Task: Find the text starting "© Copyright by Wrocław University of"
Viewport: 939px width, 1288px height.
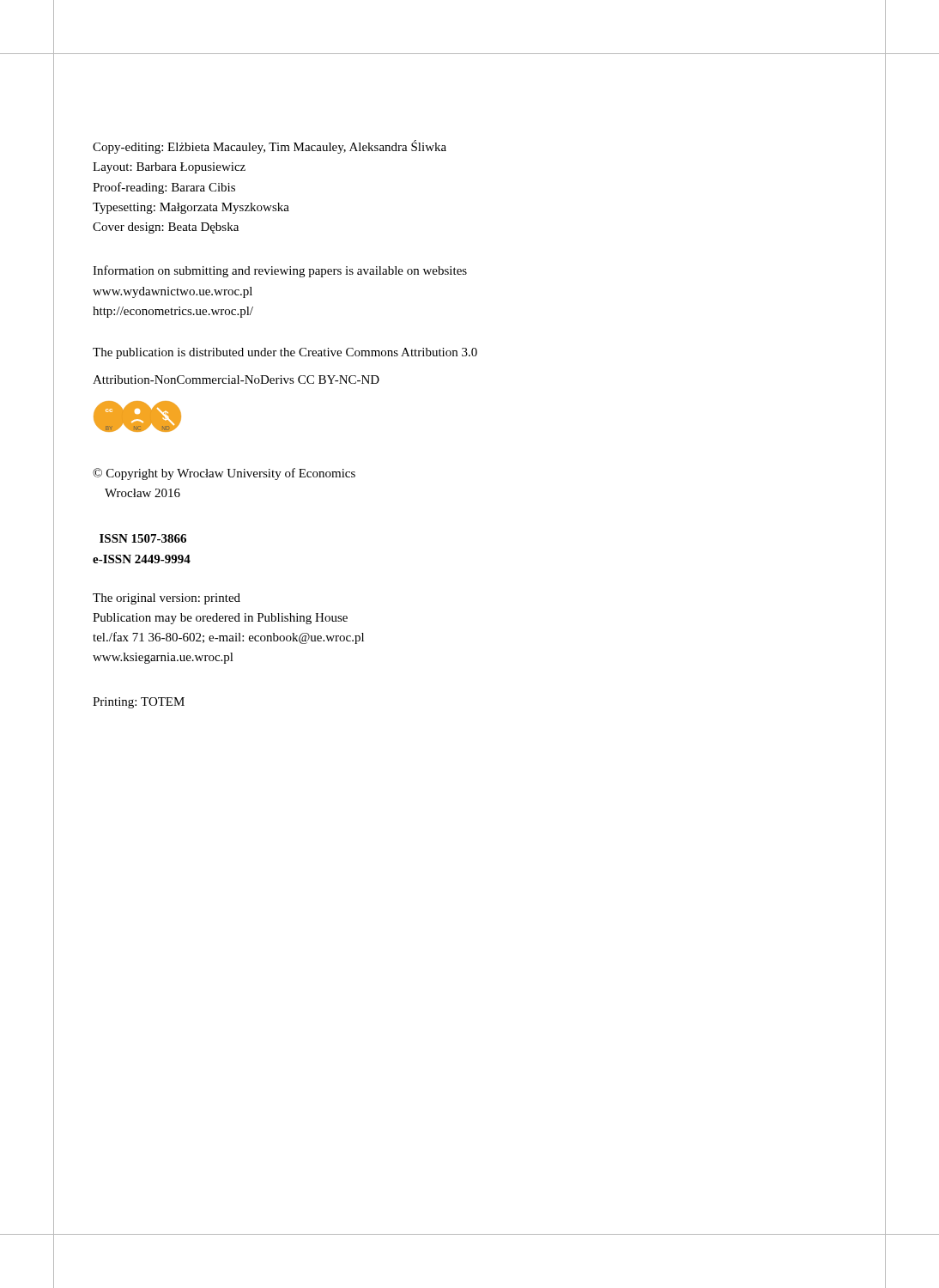Action: click(x=224, y=474)
